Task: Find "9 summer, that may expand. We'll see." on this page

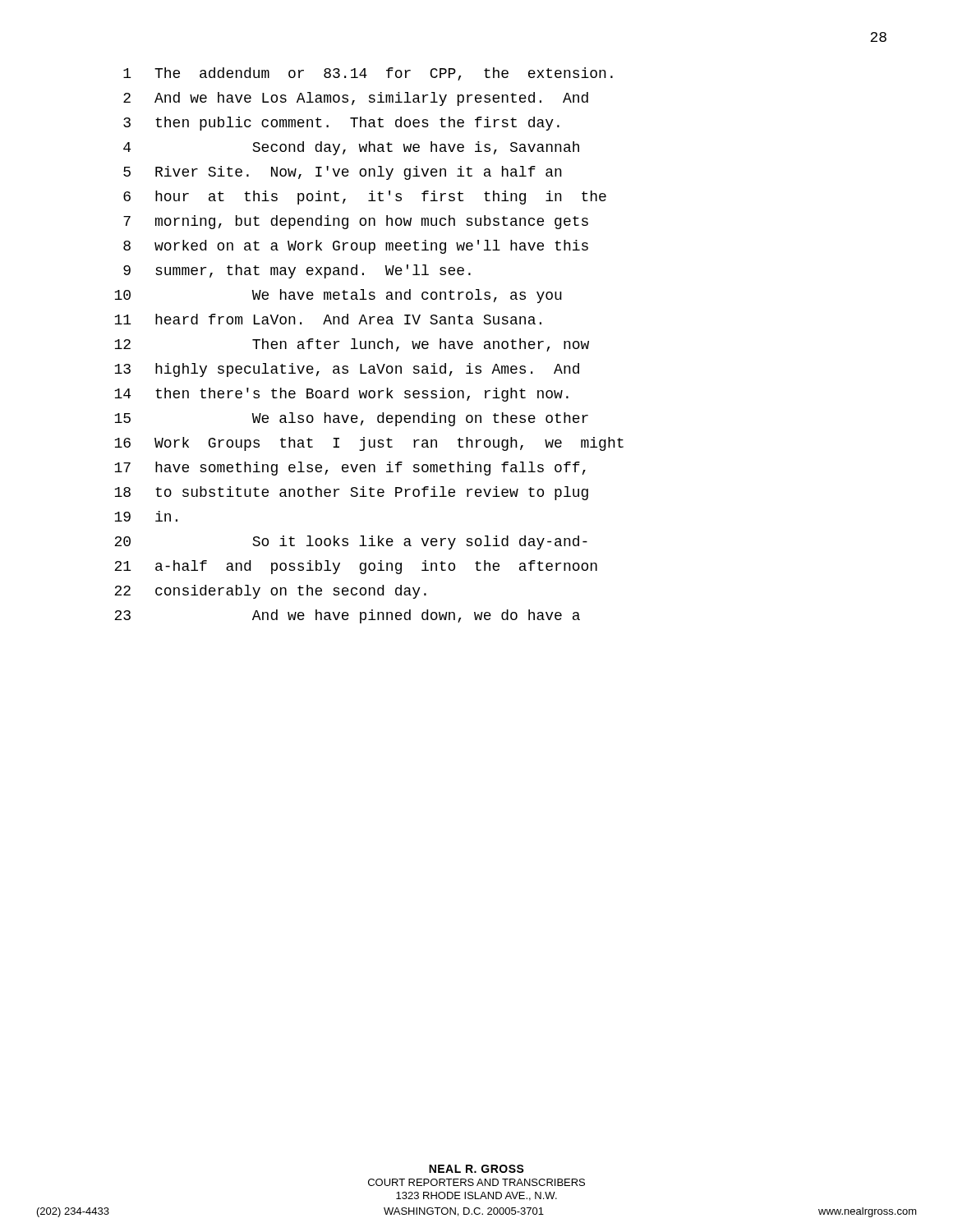Action: click(x=297, y=271)
